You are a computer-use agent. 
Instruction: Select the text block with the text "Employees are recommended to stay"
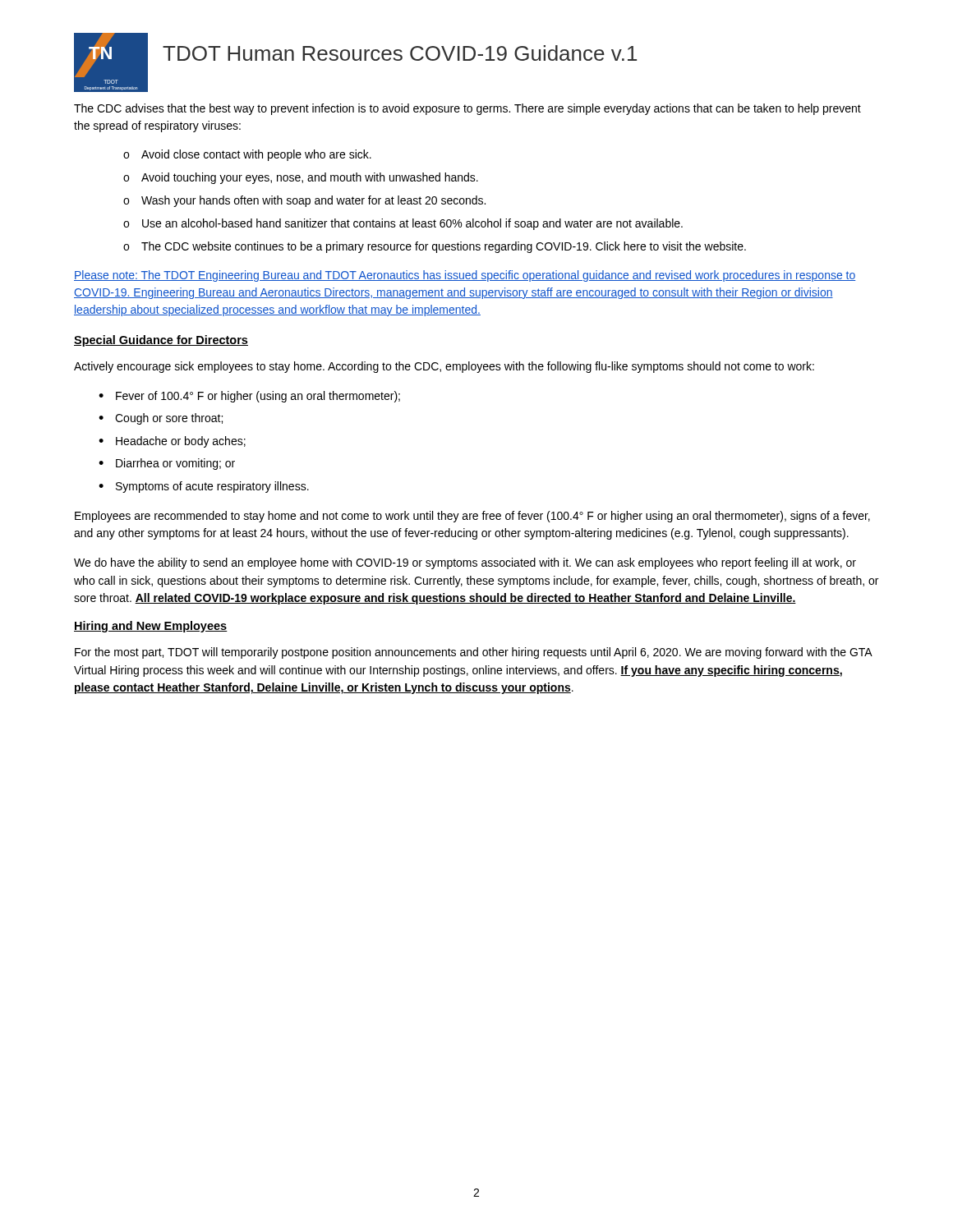(x=472, y=524)
